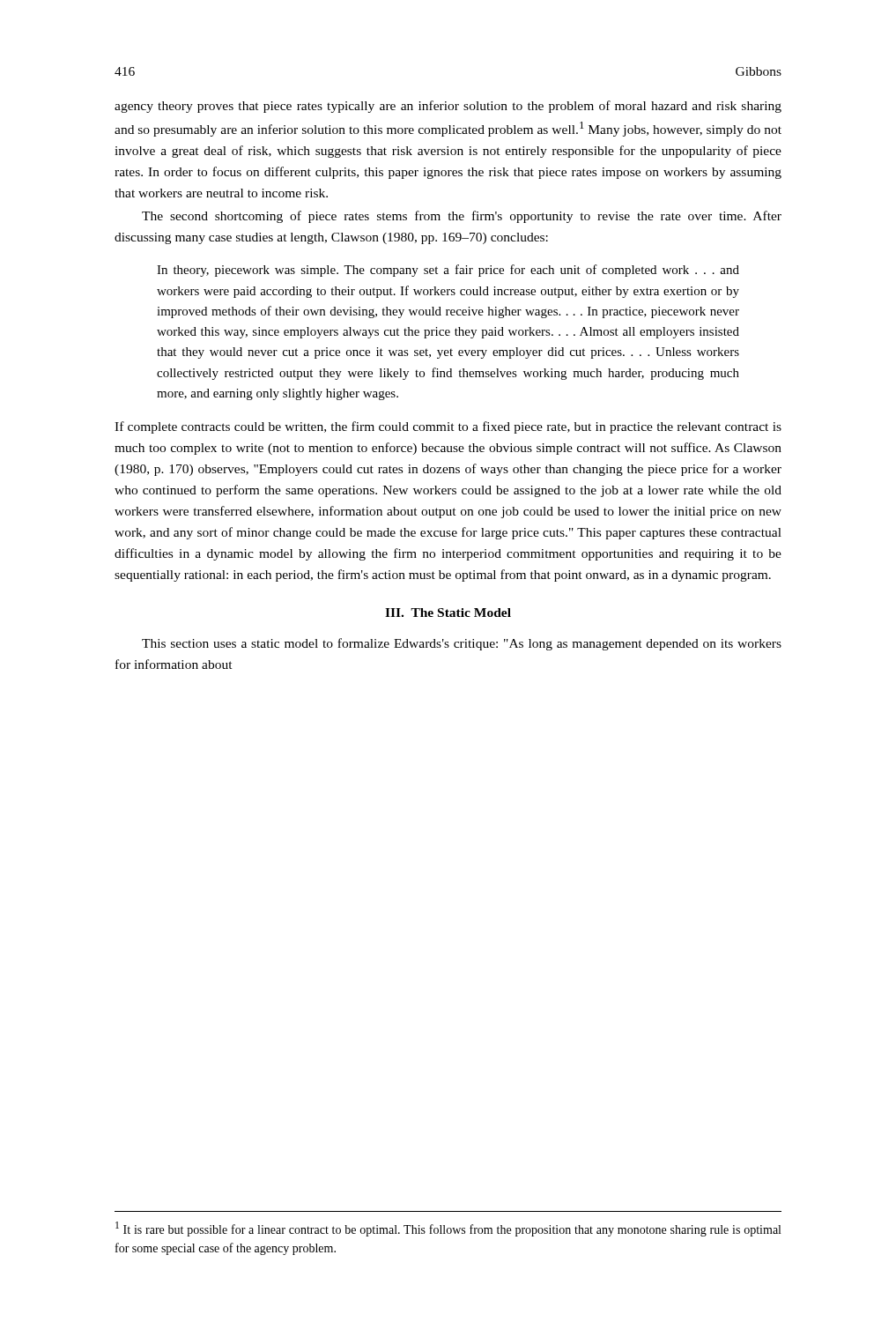The height and width of the screenshot is (1322, 896).
Task: Click on the text block that reads "The second shortcoming of piece"
Action: point(448,227)
